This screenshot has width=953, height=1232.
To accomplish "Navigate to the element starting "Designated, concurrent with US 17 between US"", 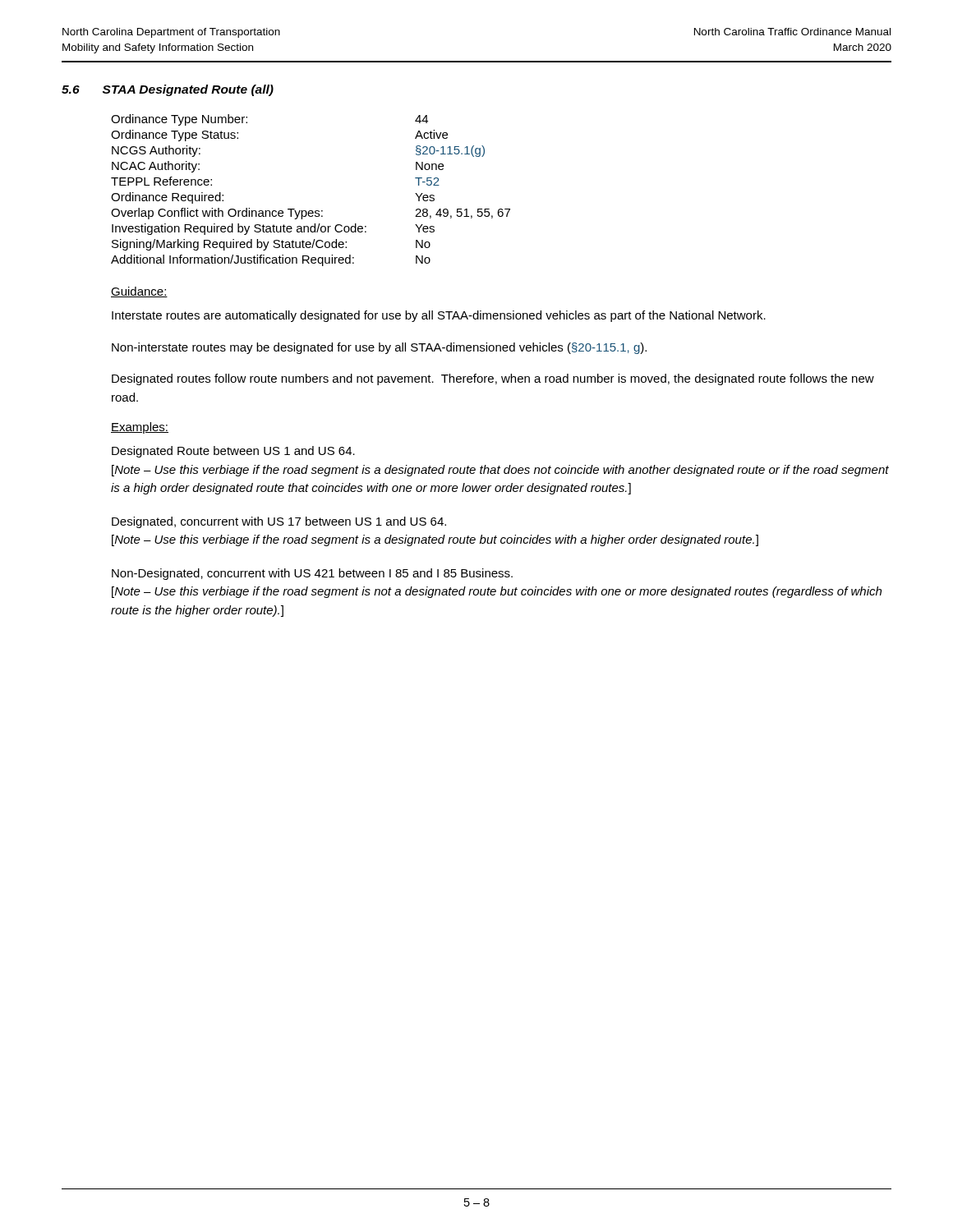I will 435,530.
